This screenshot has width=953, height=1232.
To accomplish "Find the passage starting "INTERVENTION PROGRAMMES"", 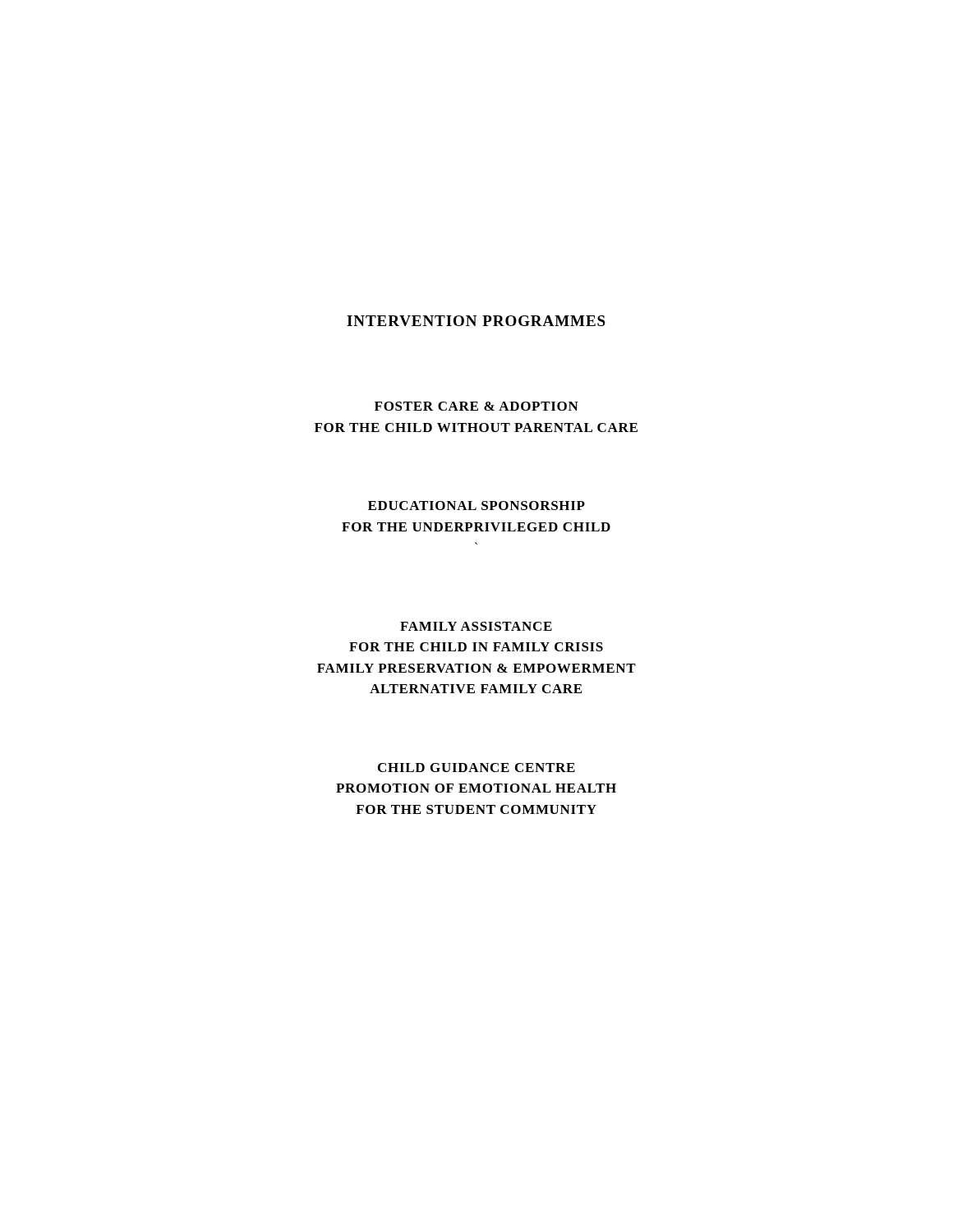I will pyautogui.click(x=476, y=321).
